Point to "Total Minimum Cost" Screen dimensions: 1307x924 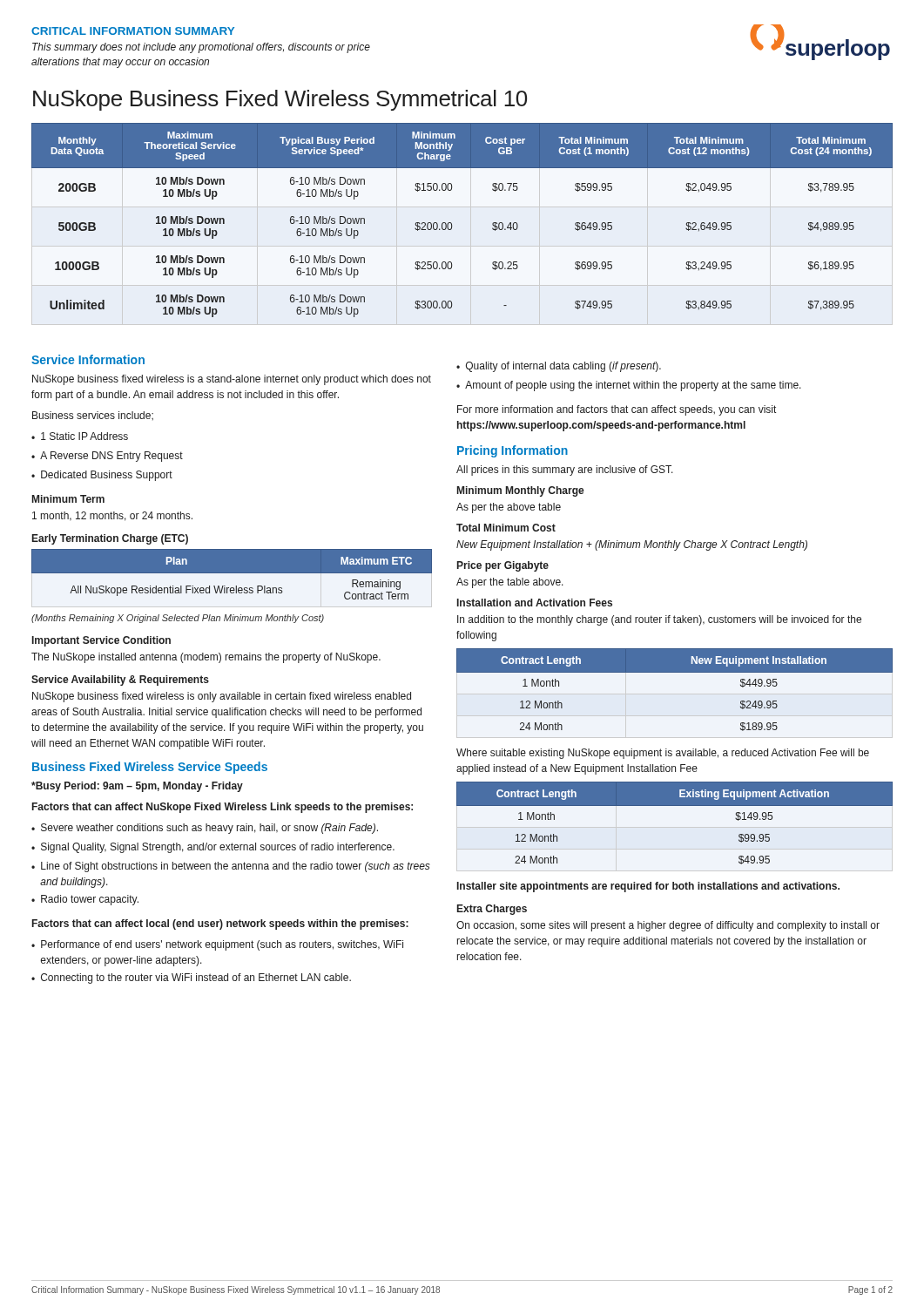click(506, 528)
